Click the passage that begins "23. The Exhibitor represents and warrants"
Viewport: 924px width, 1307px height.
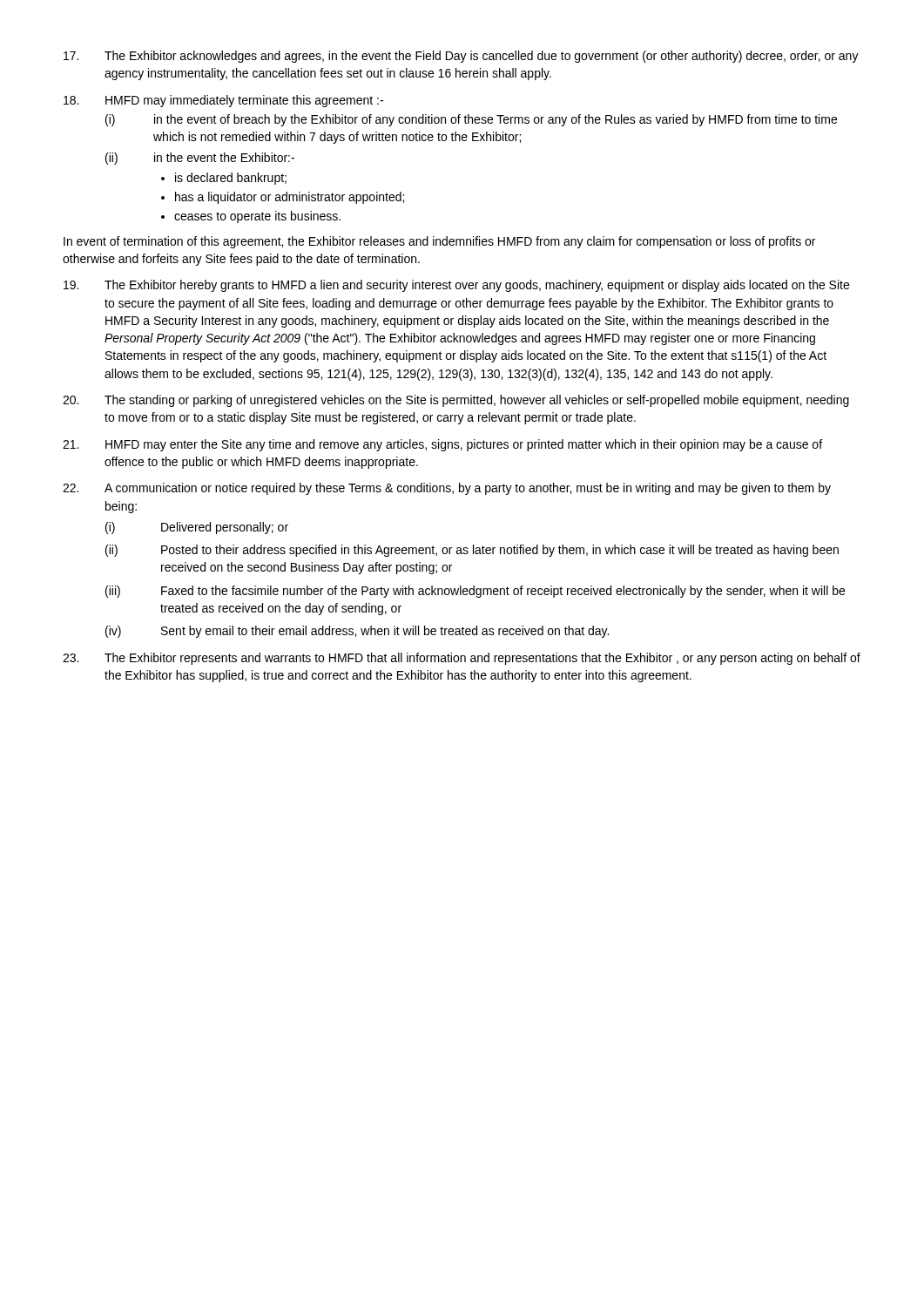[x=462, y=667]
